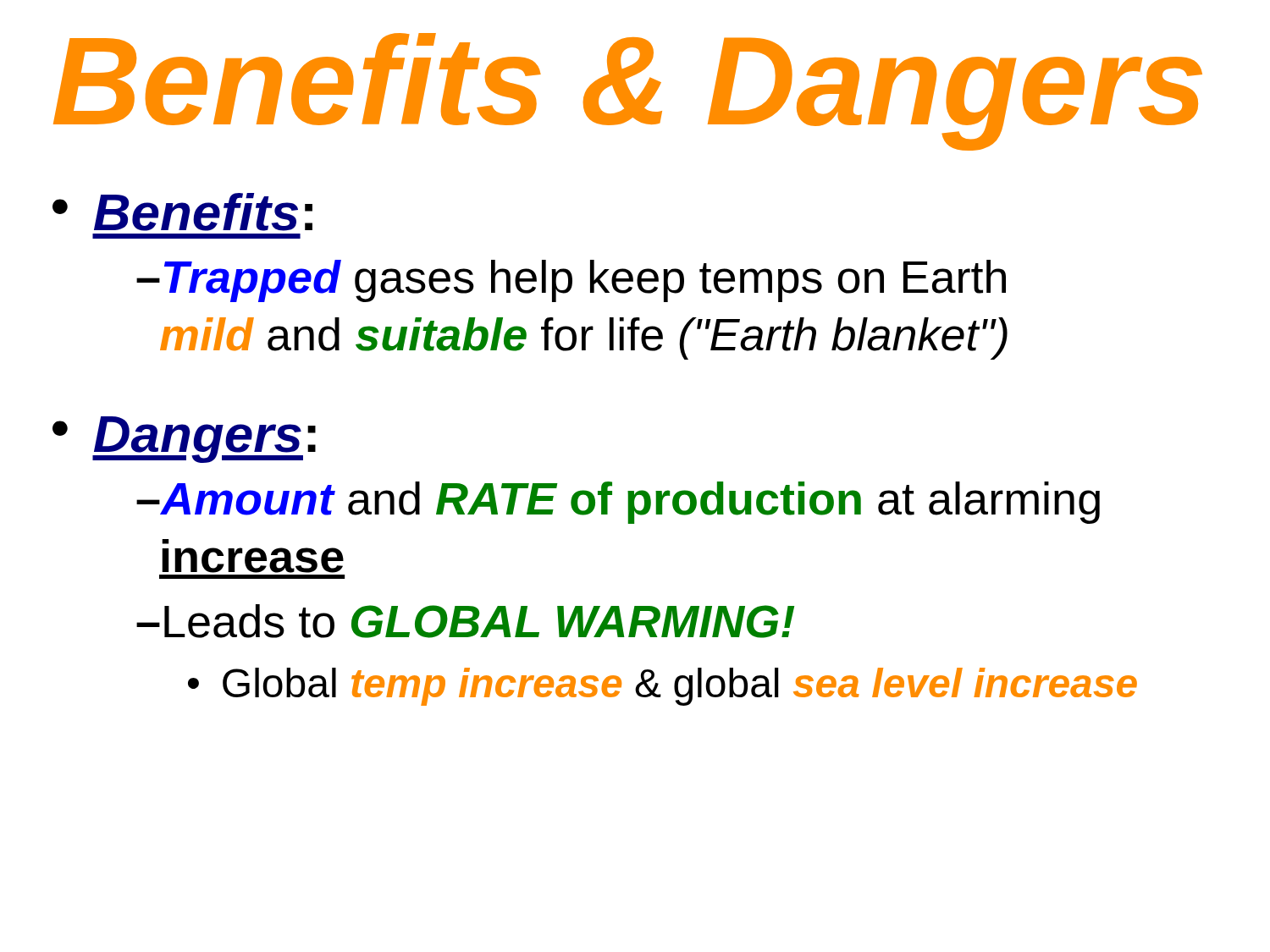Screen dimensions: 952x1270
Task: Navigate to the text block starting "–Amount and RATE"
Action: click(677, 589)
